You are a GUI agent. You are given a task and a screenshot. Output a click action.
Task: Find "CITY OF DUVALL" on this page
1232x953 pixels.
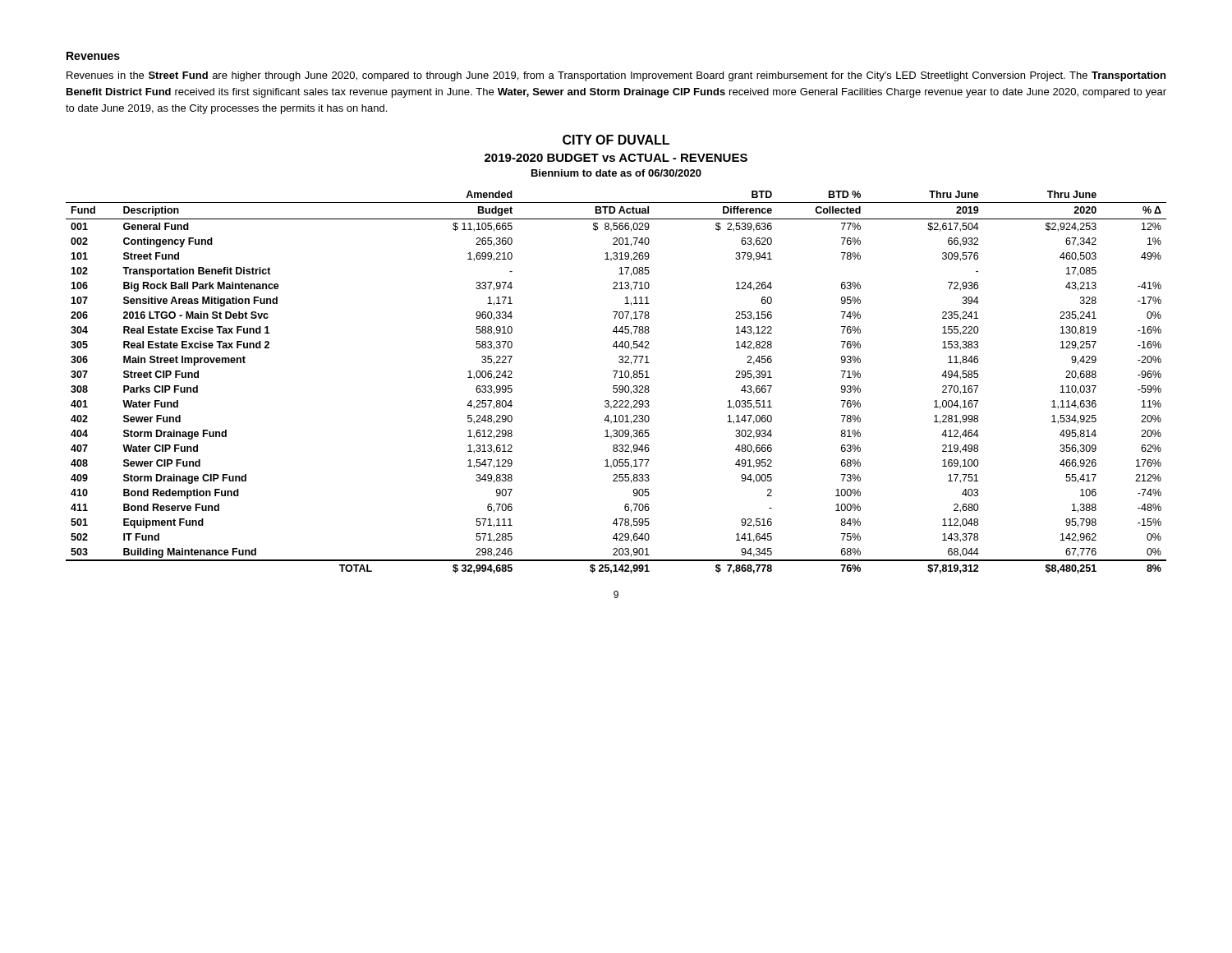(x=616, y=140)
